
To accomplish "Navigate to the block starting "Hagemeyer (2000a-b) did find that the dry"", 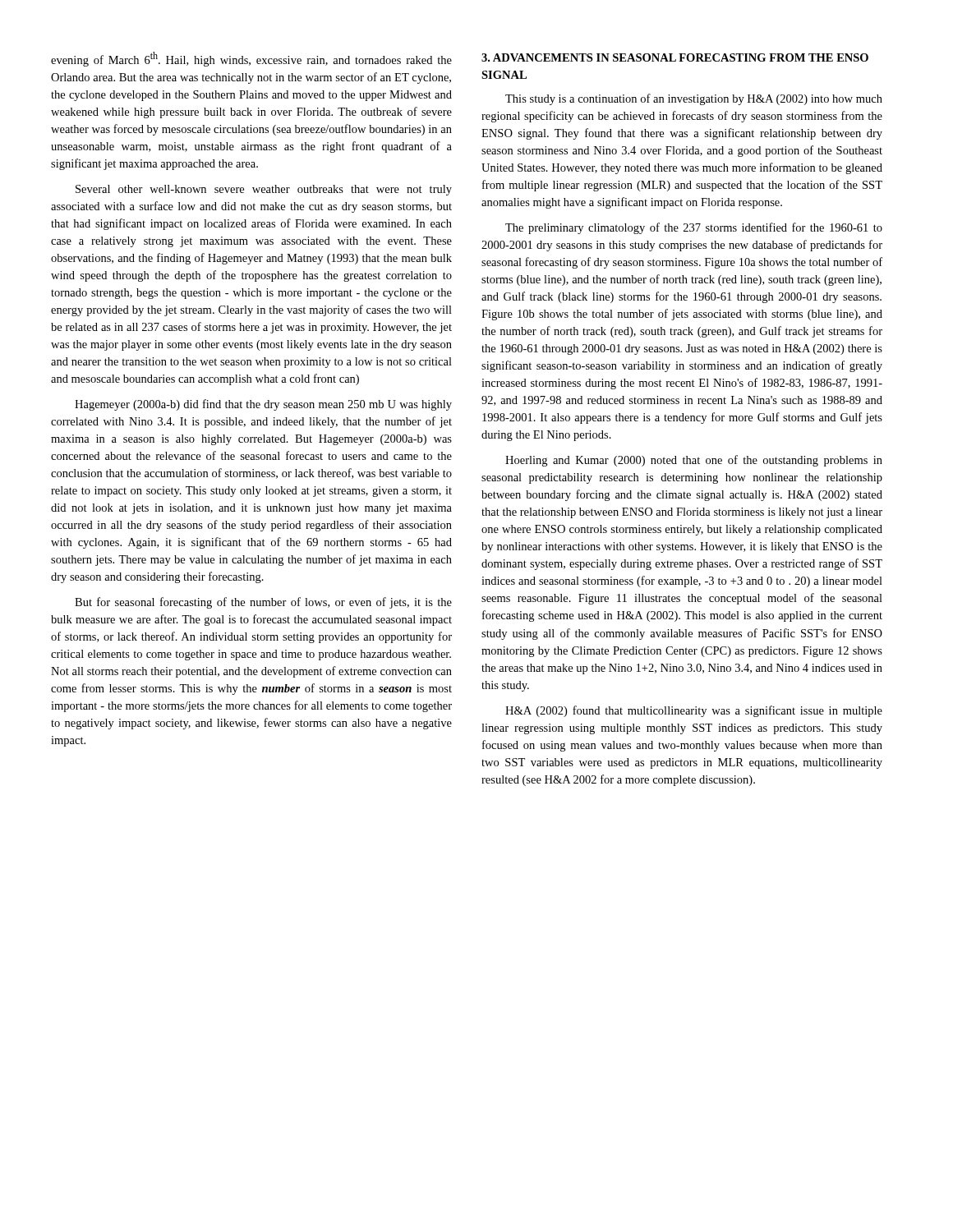I will [251, 491].
